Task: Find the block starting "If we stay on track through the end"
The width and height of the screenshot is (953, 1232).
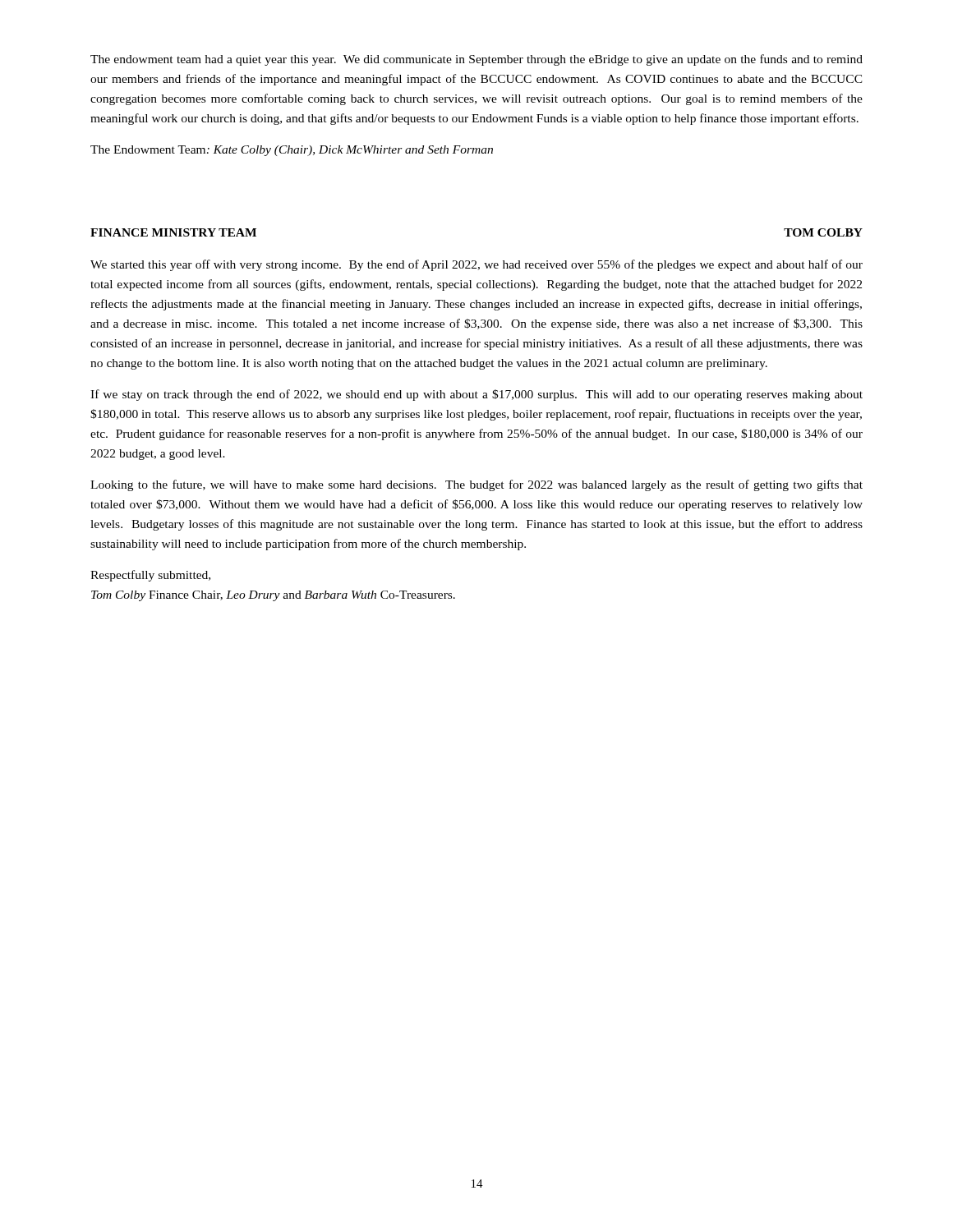Action: (476, 424)
